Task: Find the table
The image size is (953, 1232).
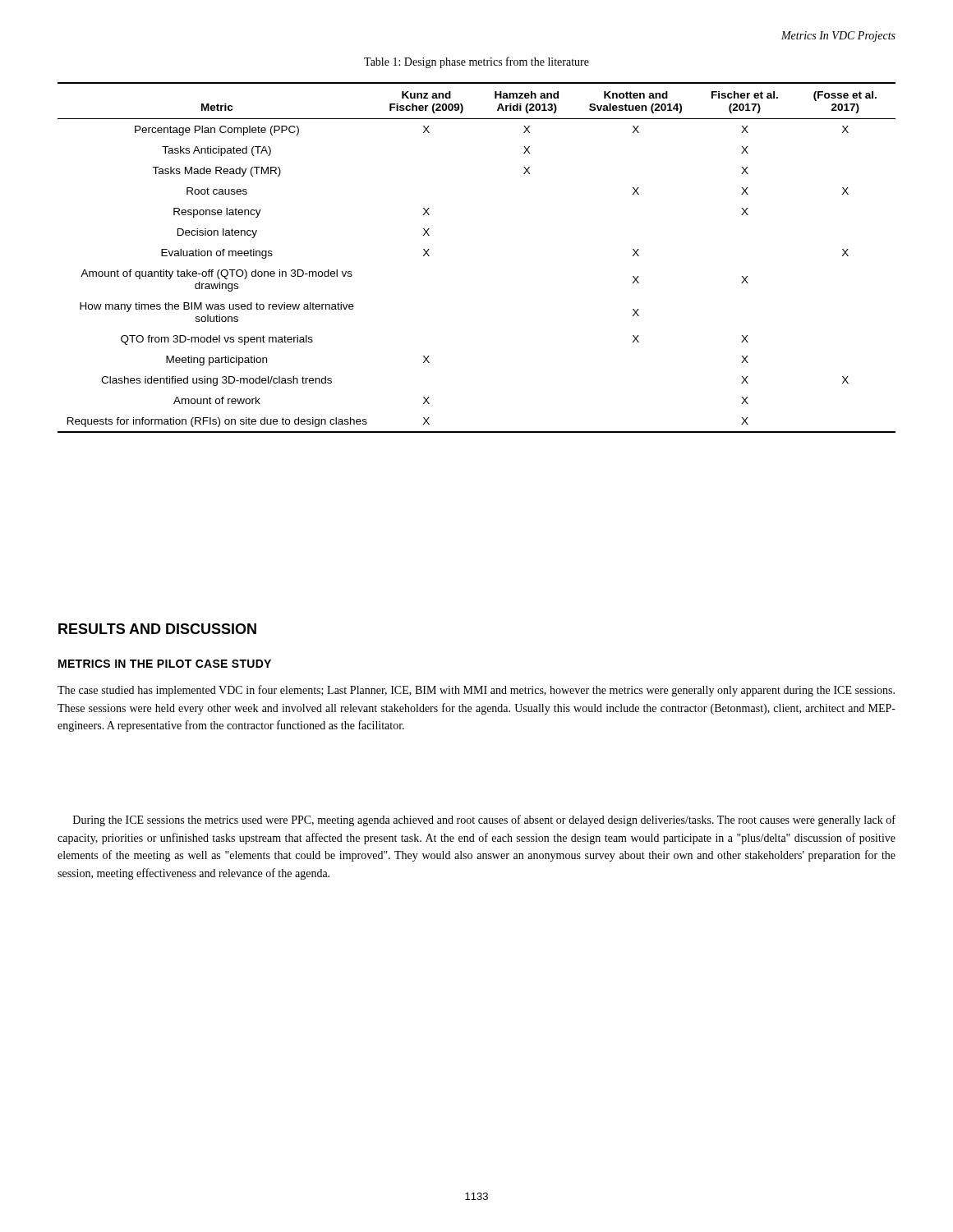Action: coord(476,257)
